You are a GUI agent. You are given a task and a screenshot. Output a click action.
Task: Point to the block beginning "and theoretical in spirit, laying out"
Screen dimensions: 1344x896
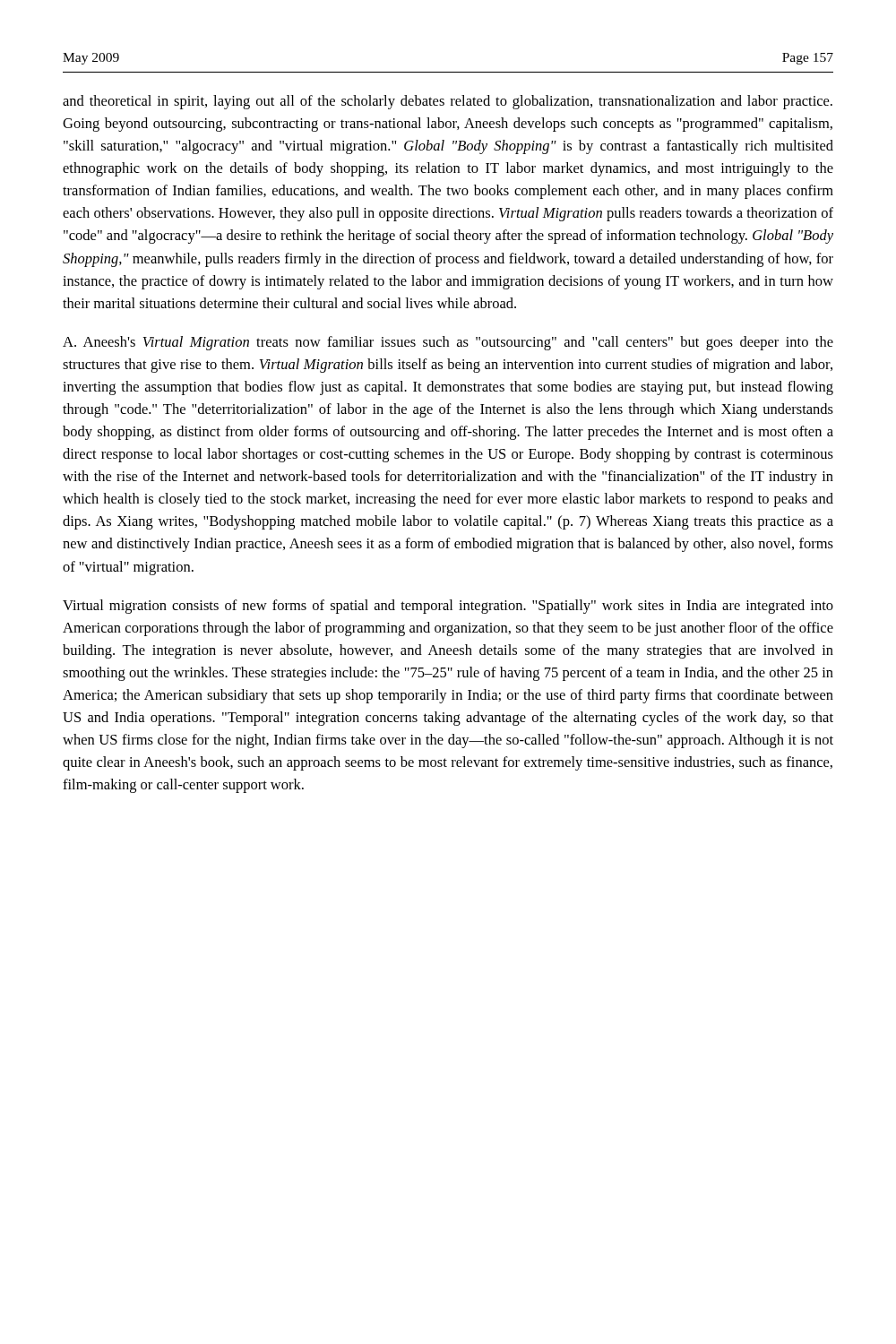click(x=448, y=202)
